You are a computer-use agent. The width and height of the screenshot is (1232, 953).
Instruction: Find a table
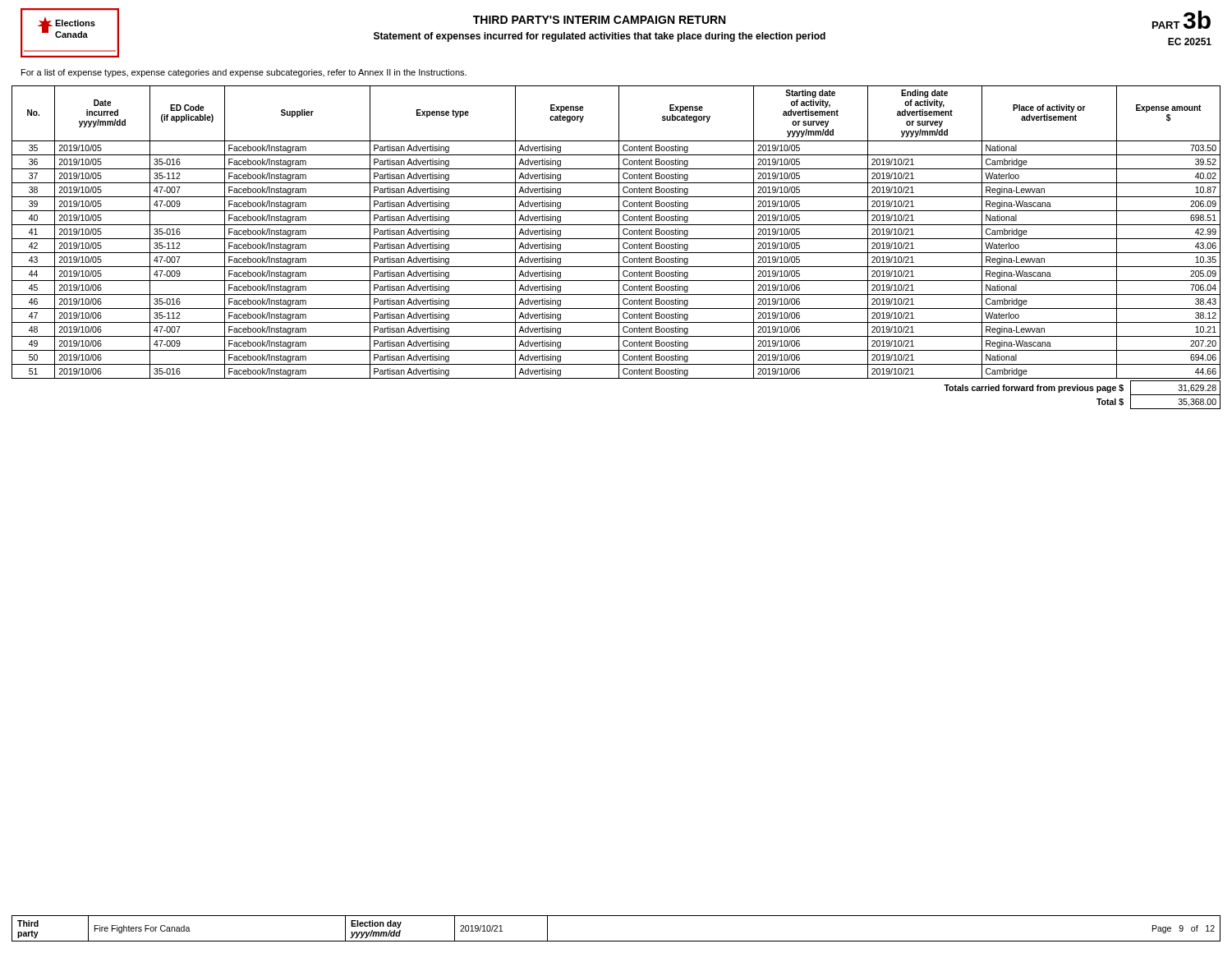(616, 247)
